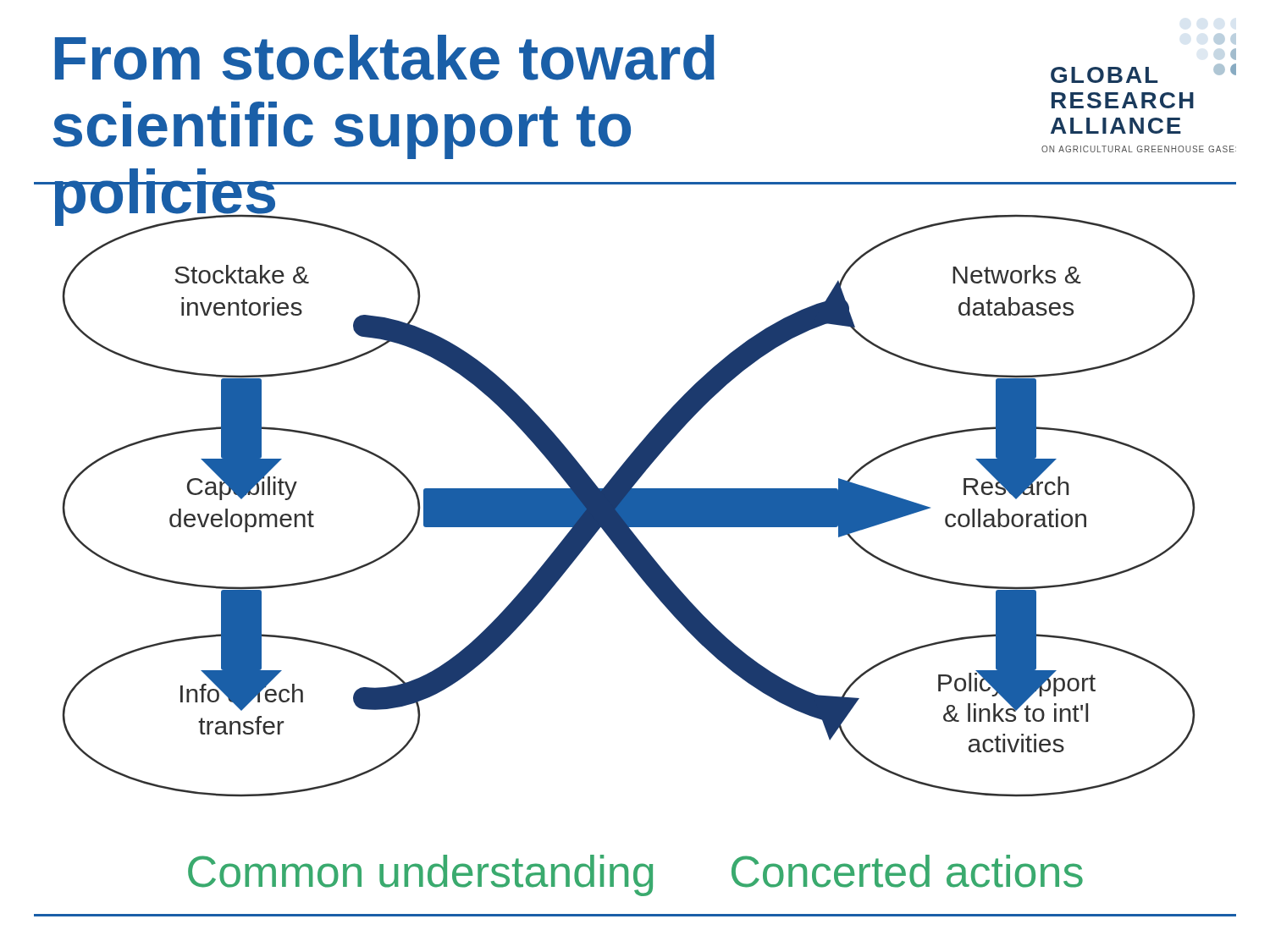The height and width of the screenshot is (952, 1270).
Task: Click where it says "Common understanding Concerted actions"
Action: tap(635, 872)
